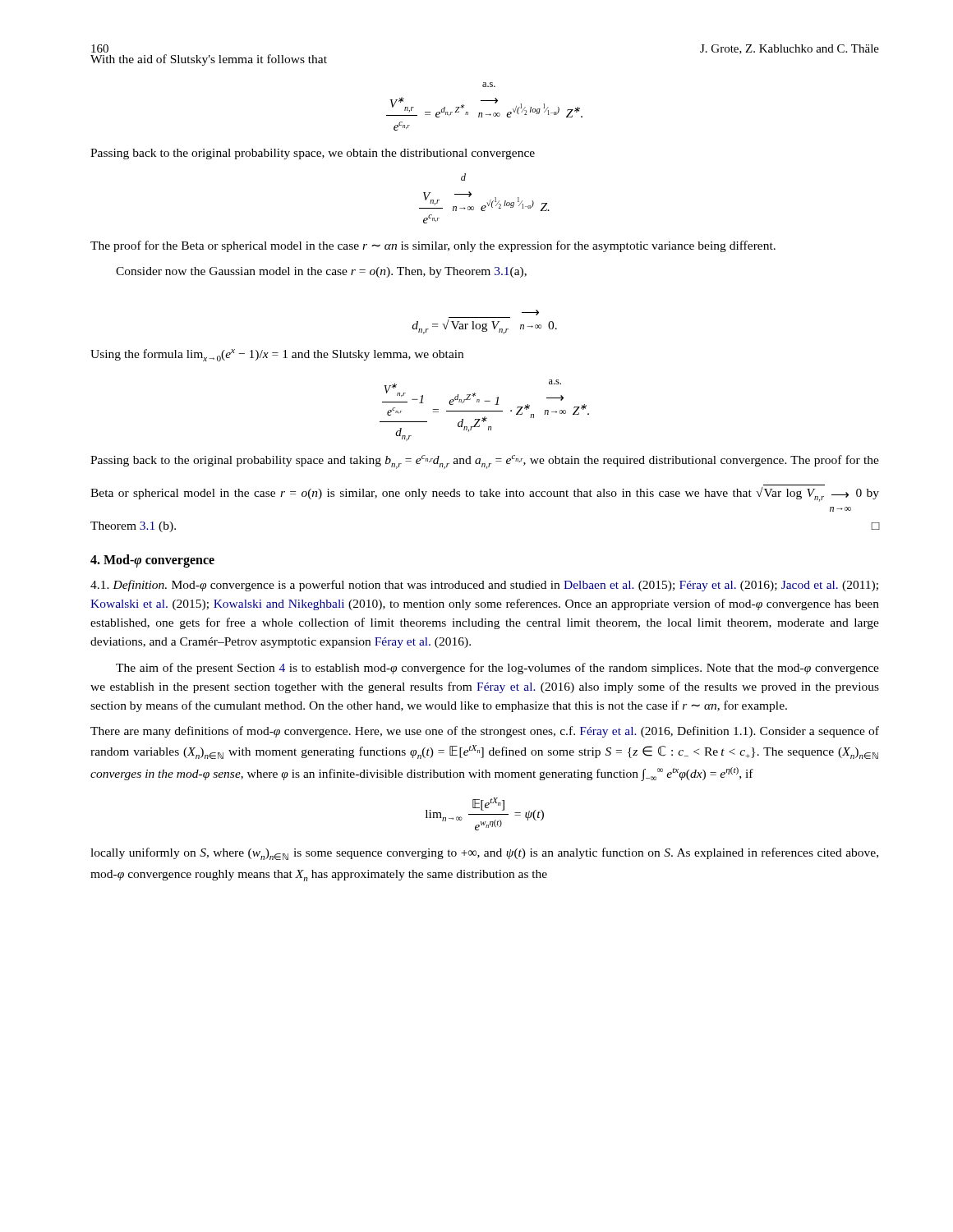
Task: Locate the formula containing "V∗n,r ecn,r −1"
Action: tap(485, 408)
